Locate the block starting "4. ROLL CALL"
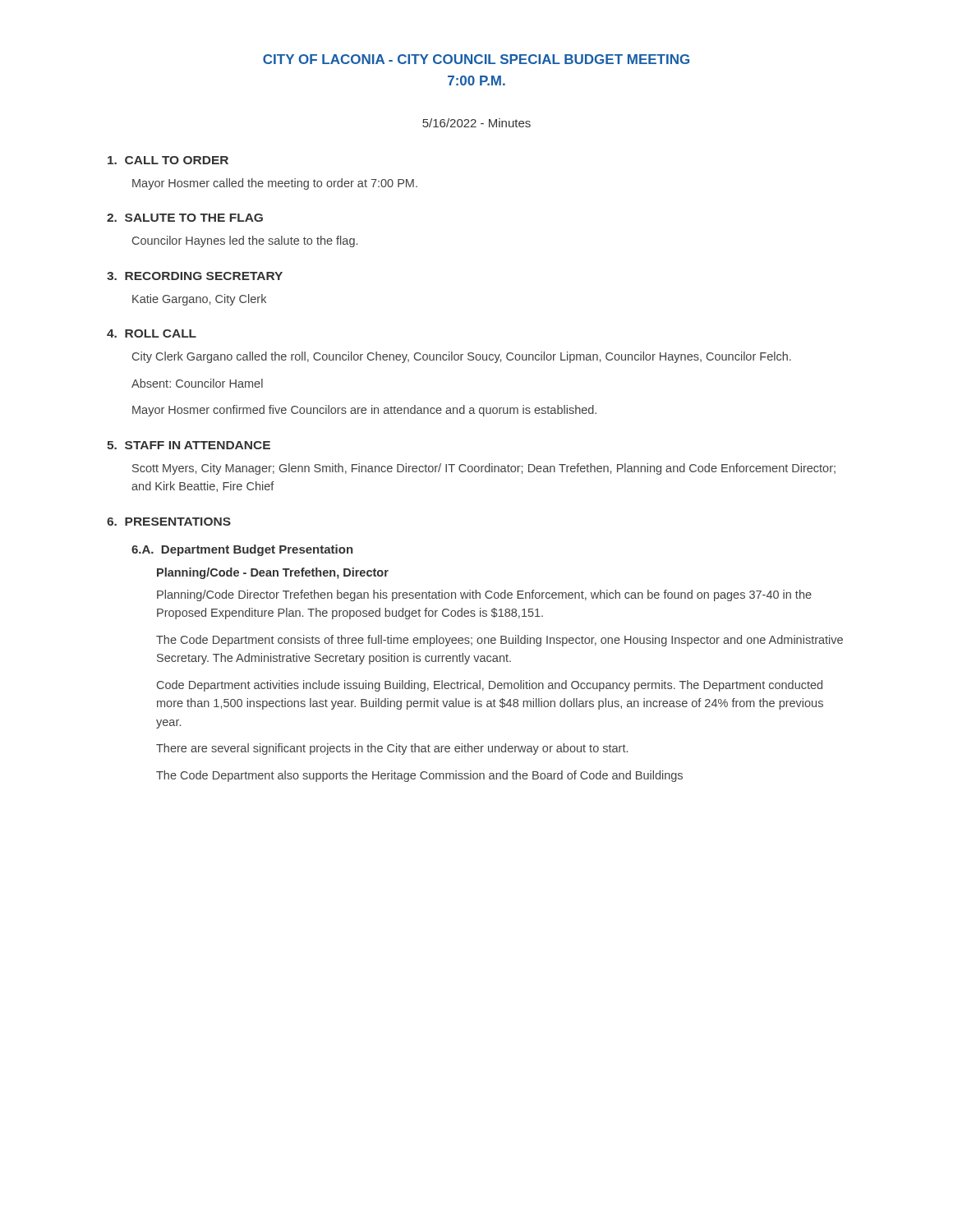Image resolution: width=953 pixels, height=1232 pixels. click(x=152, y=333)
